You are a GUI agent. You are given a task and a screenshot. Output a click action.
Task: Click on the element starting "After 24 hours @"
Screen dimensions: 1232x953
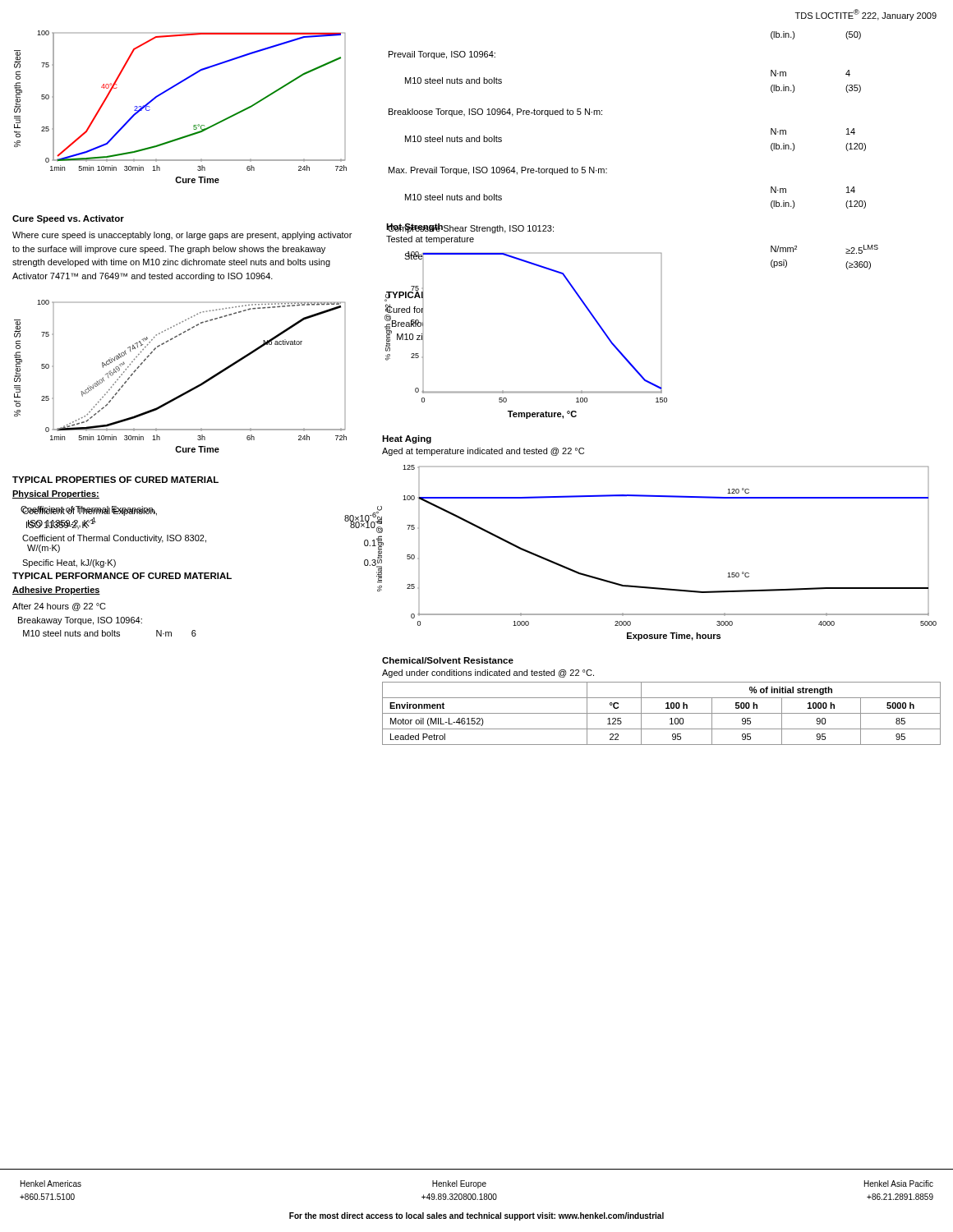pyautogui.click(x=104, y=620)
